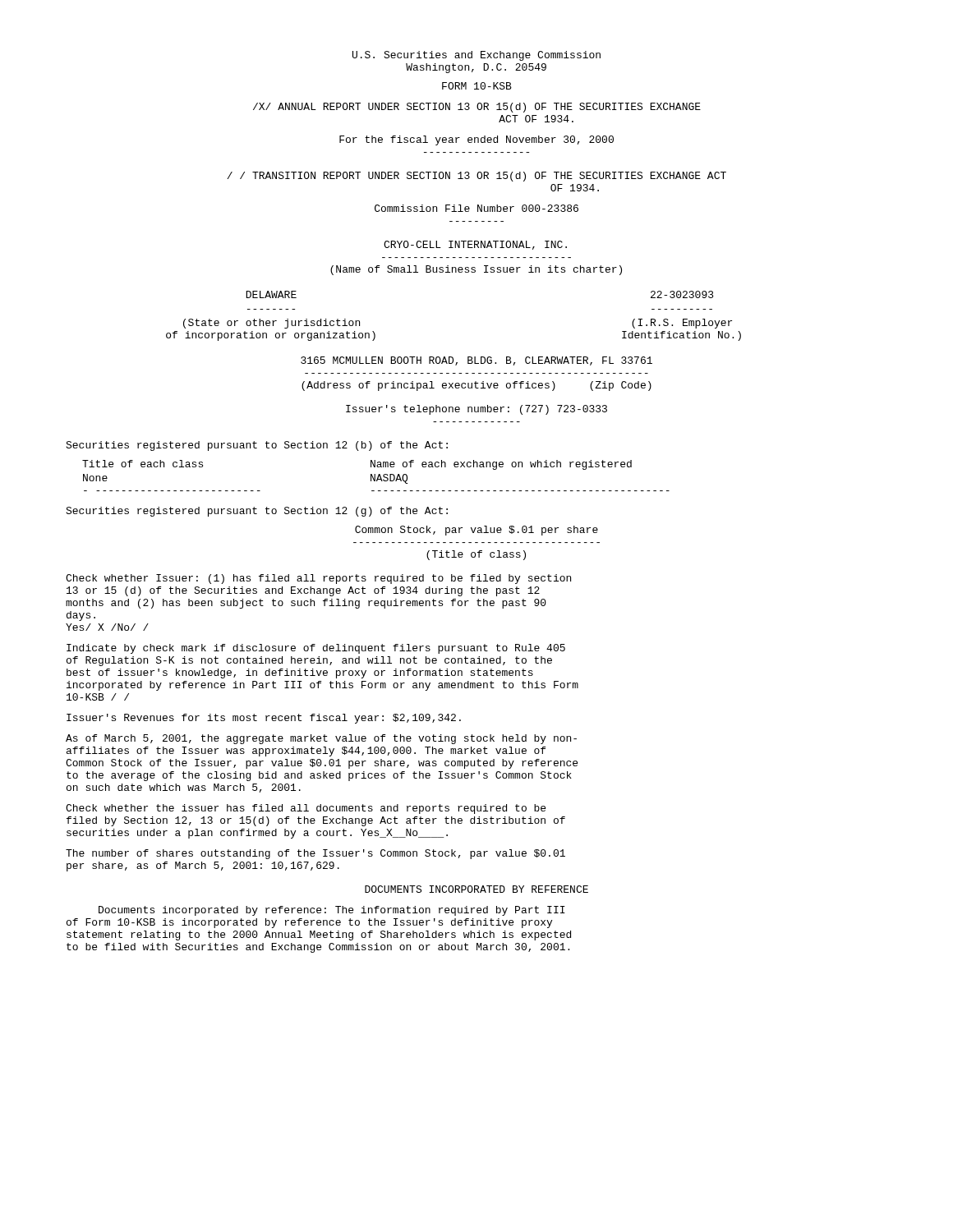Point to the text starting "Commission File Number 000-23386 ---------"
953x1232 pixels.
476,215
